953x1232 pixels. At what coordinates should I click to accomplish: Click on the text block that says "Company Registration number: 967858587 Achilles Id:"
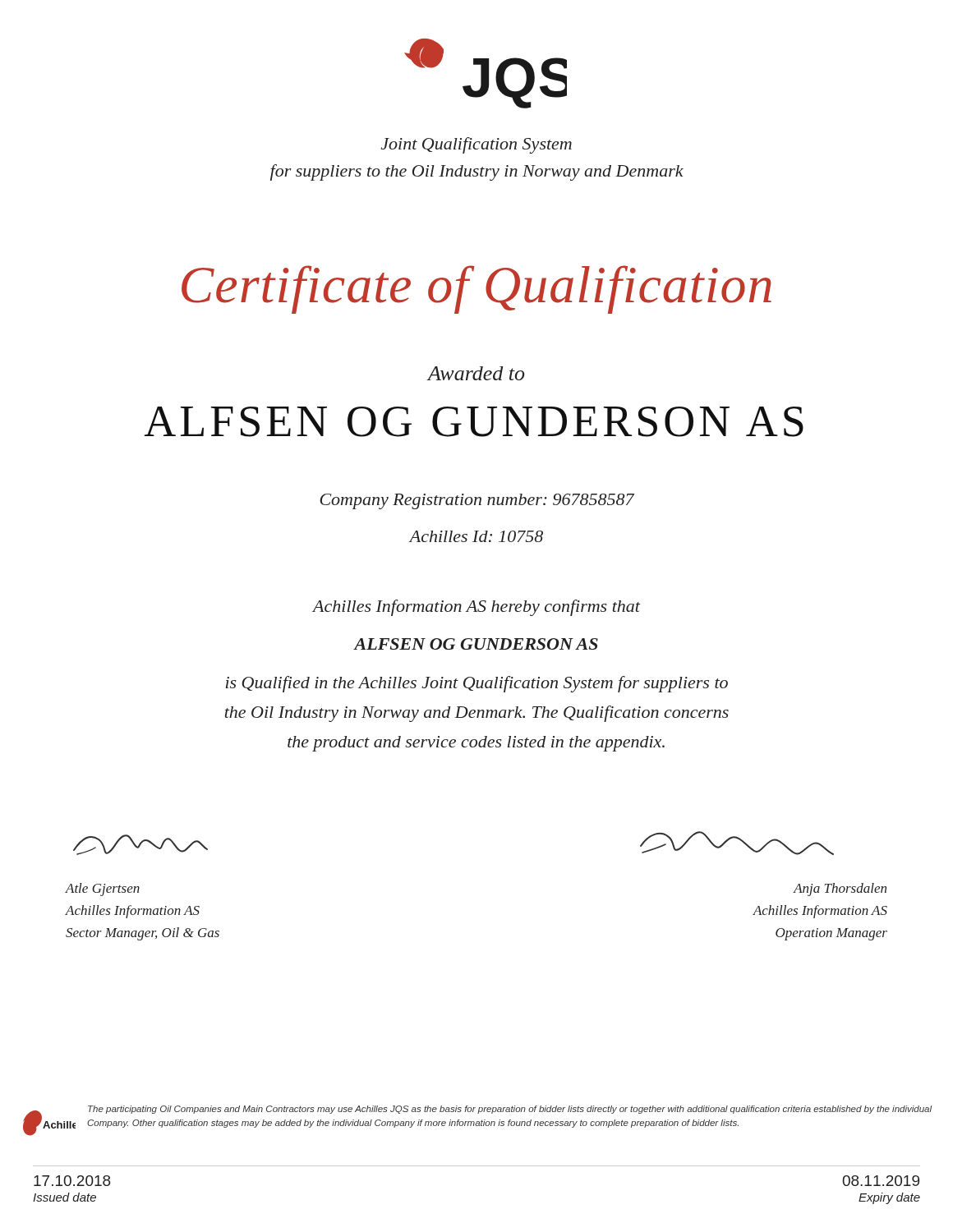pos(477,501)
